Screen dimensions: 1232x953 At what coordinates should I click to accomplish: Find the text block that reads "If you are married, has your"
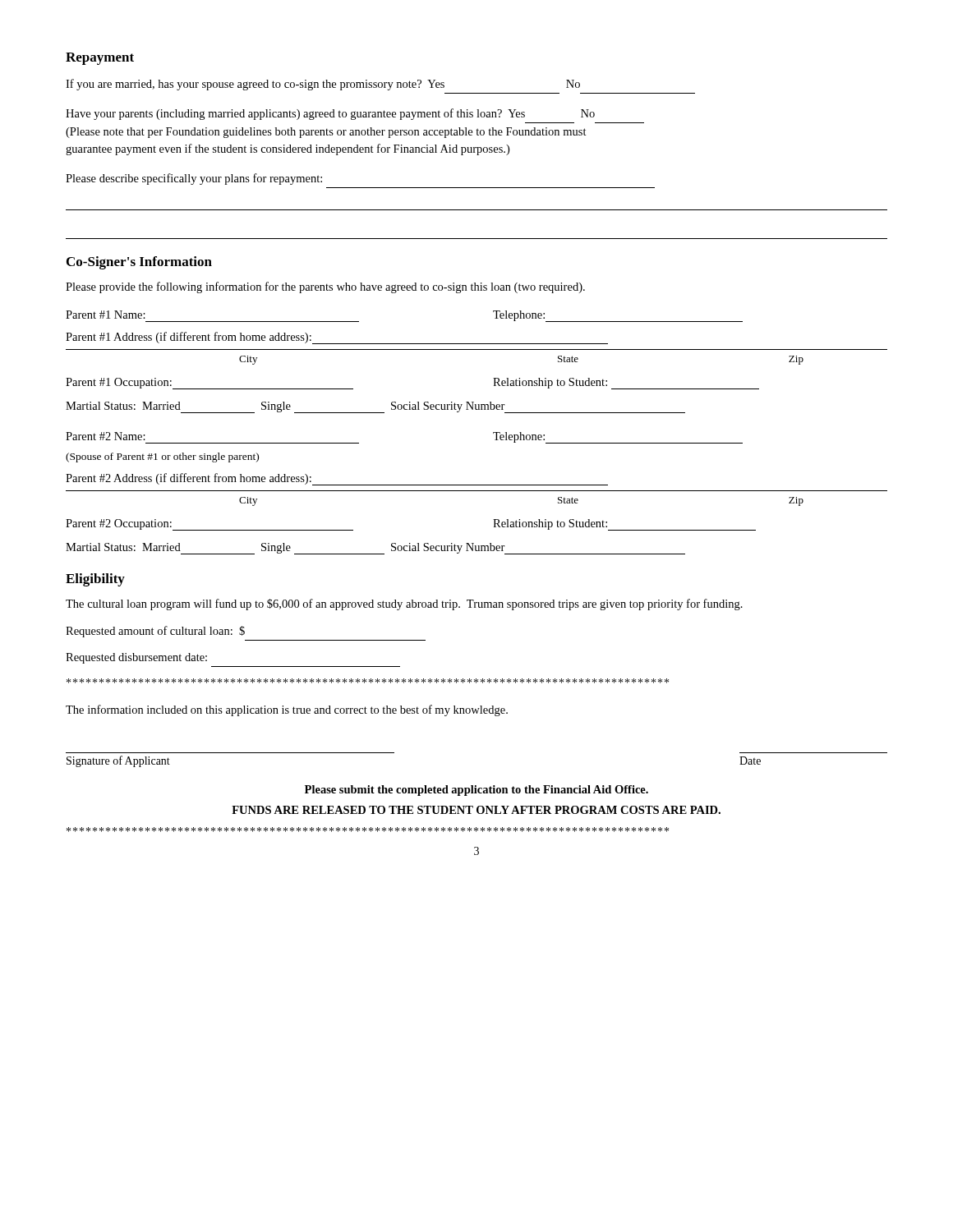point(381,85)
